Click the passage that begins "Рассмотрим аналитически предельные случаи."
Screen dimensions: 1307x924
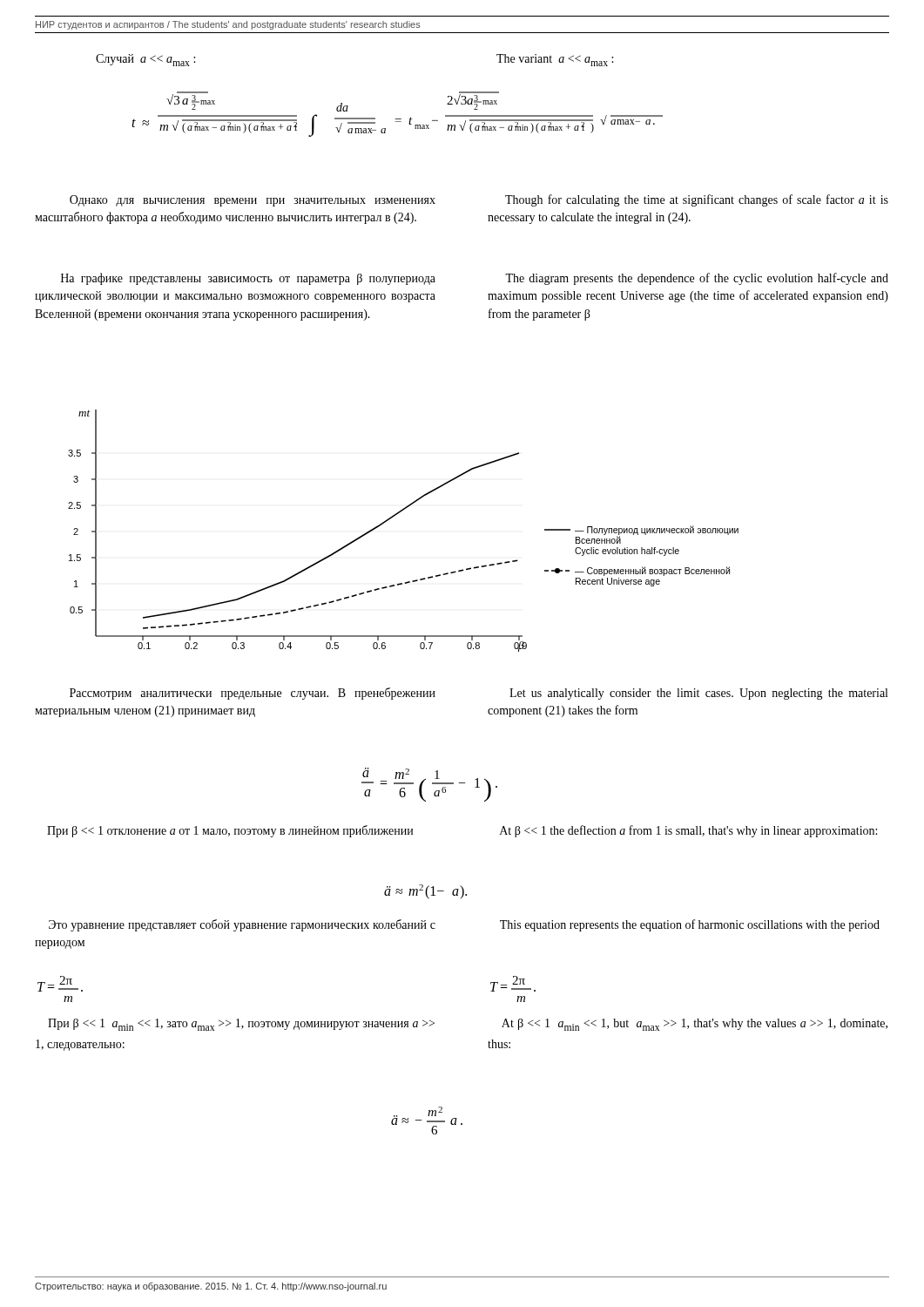coord(235,703)
